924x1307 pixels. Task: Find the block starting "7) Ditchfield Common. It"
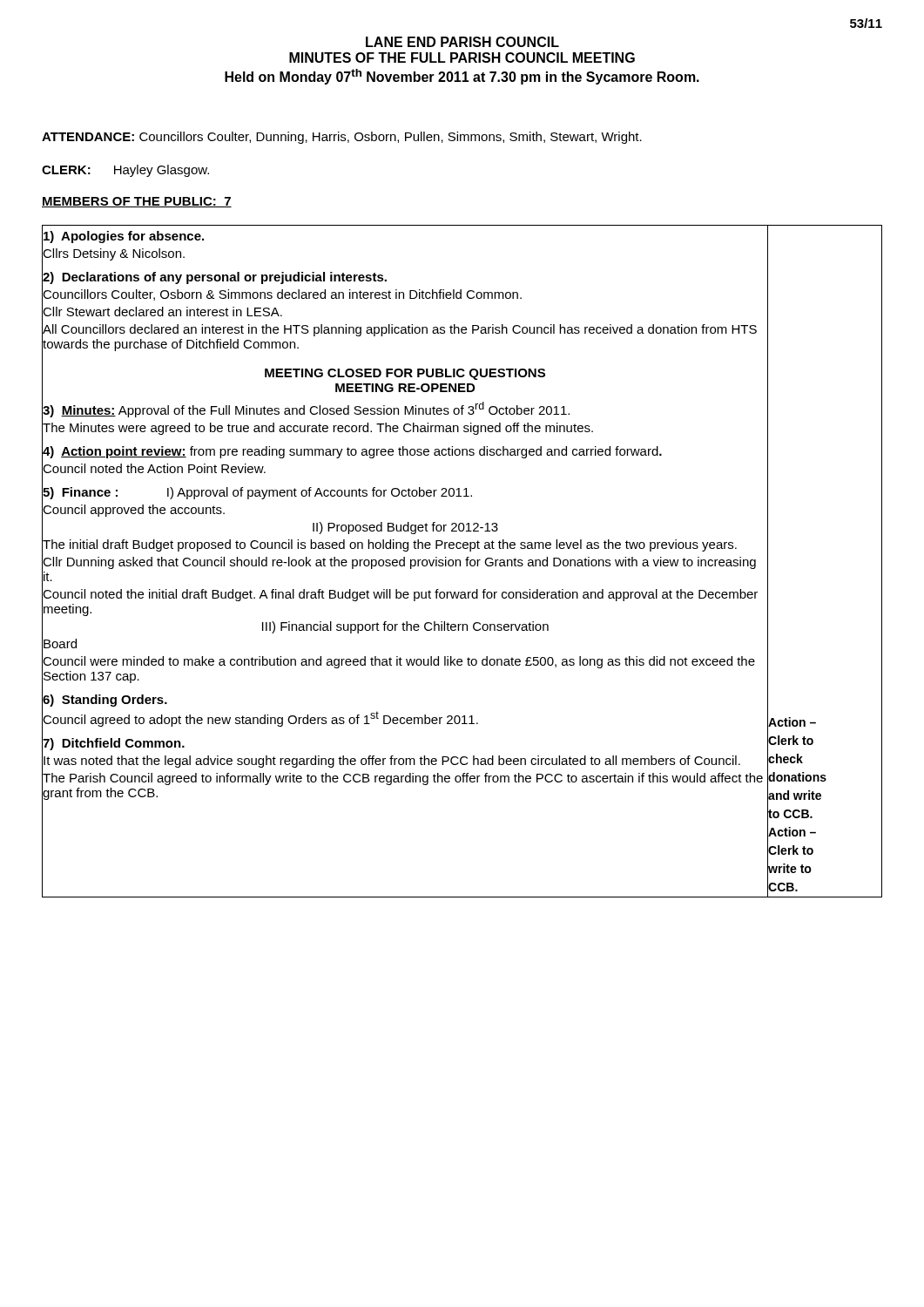(x=405, y=768)
